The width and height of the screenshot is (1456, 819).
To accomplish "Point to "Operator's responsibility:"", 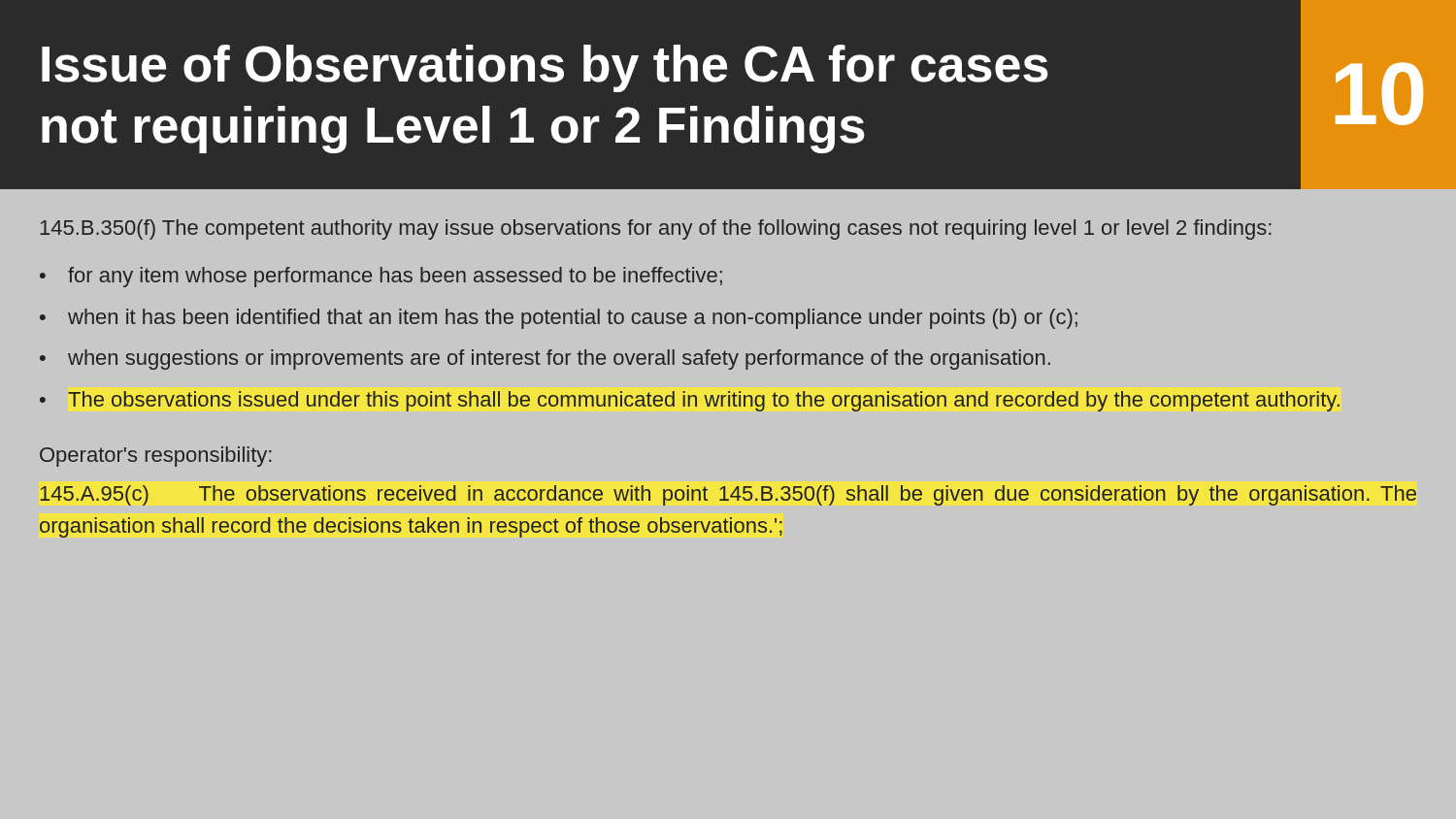I will 156,455.
